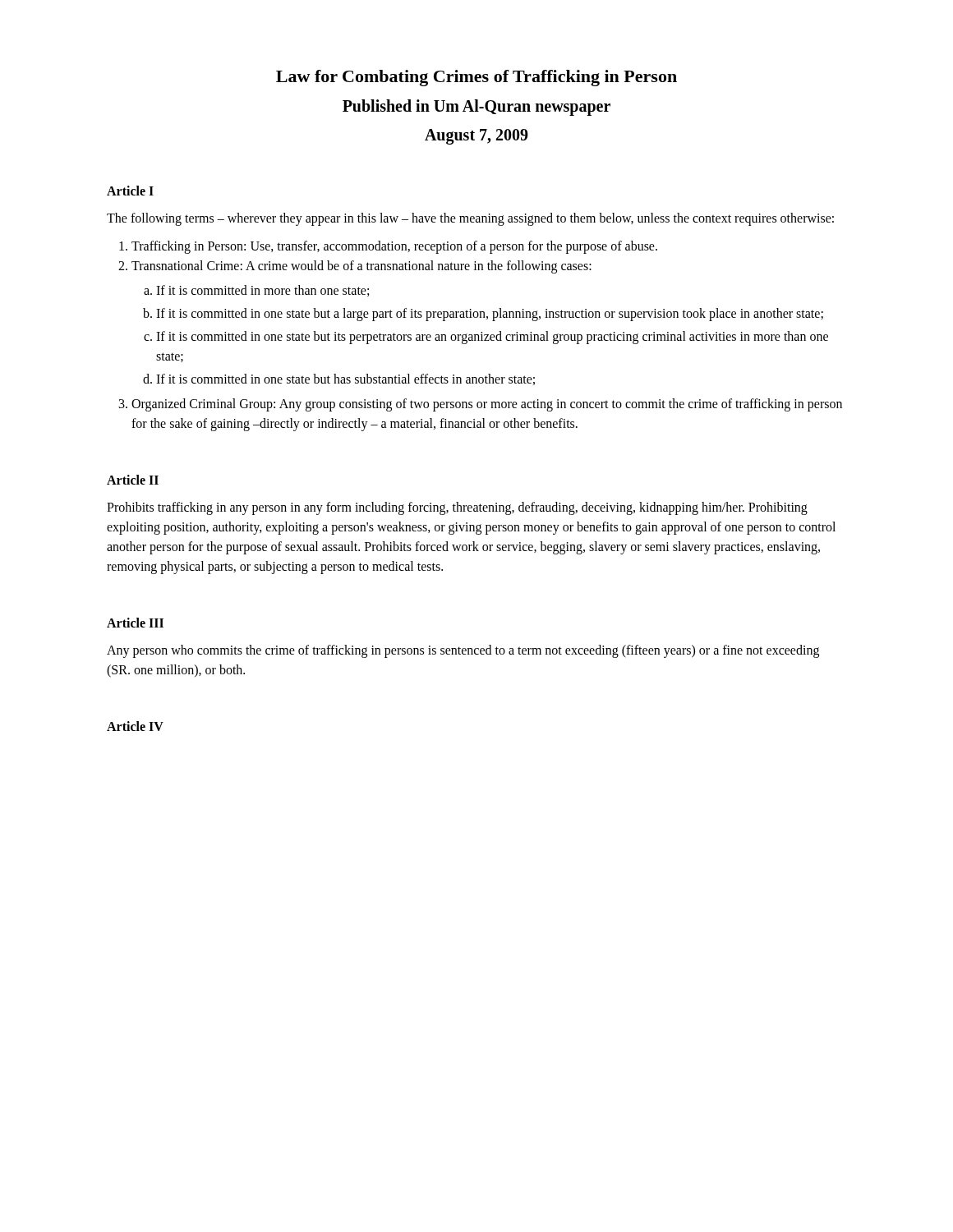Select the text block starting "Transnational Crime: A crime would be"
This screenshot has width=953, height=1232.
[489, 323]
